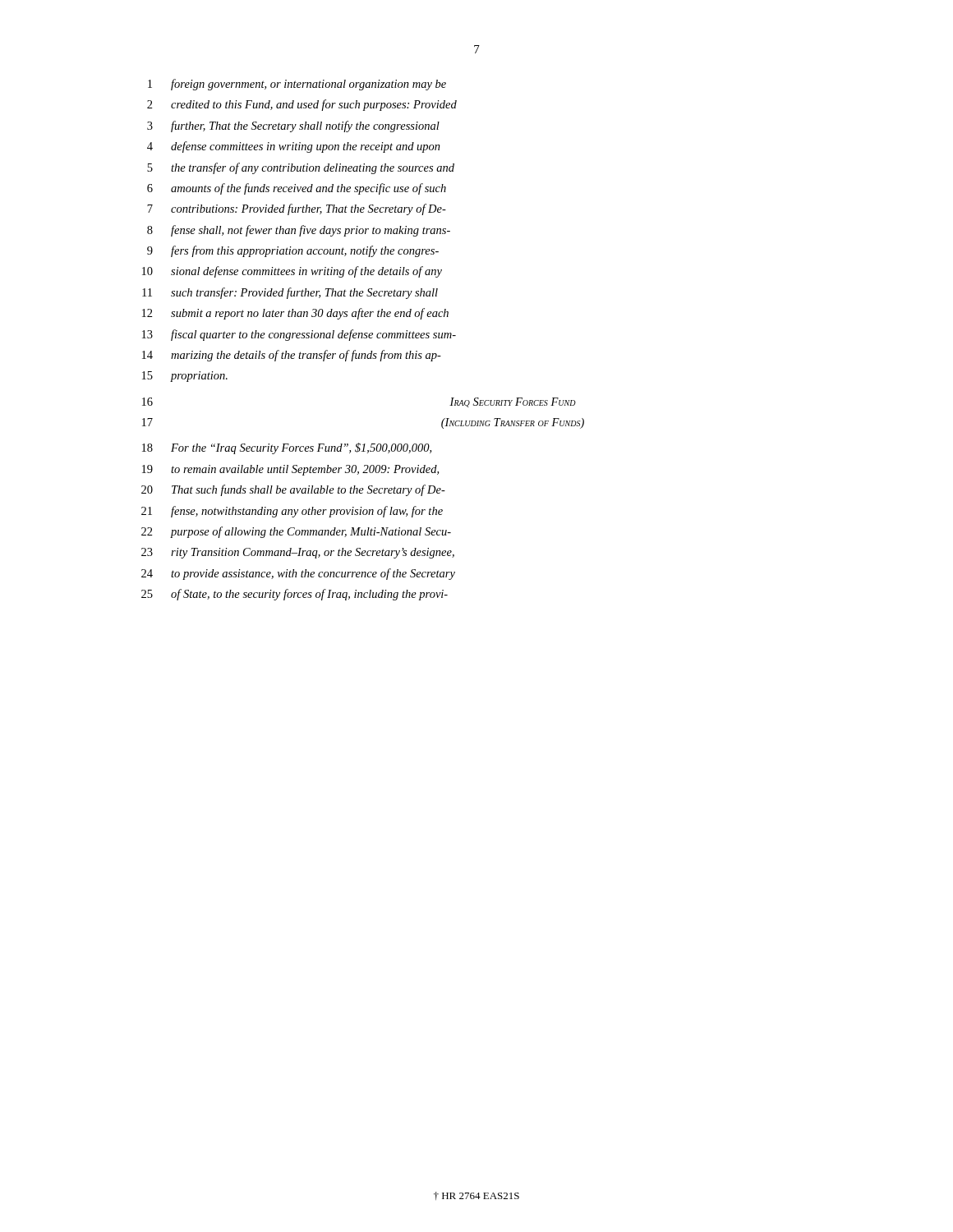Point to "1 foreign government, or international organization may be"
Screen dimensions: 1232x953
pyautogui.click(x=297, y=85)
